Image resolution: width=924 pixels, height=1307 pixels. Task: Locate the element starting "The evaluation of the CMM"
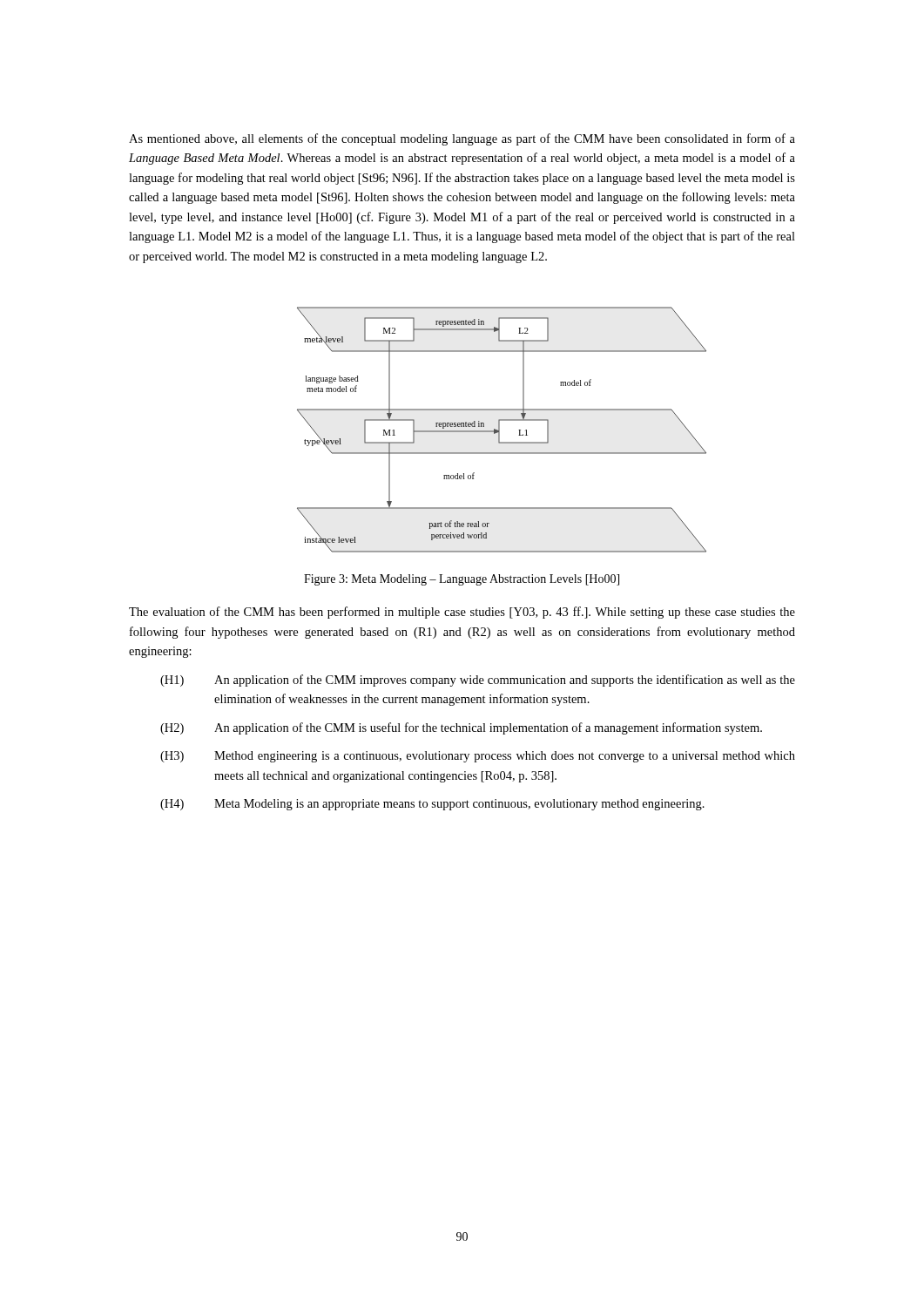pyautogui.click(x=462, y=632)
